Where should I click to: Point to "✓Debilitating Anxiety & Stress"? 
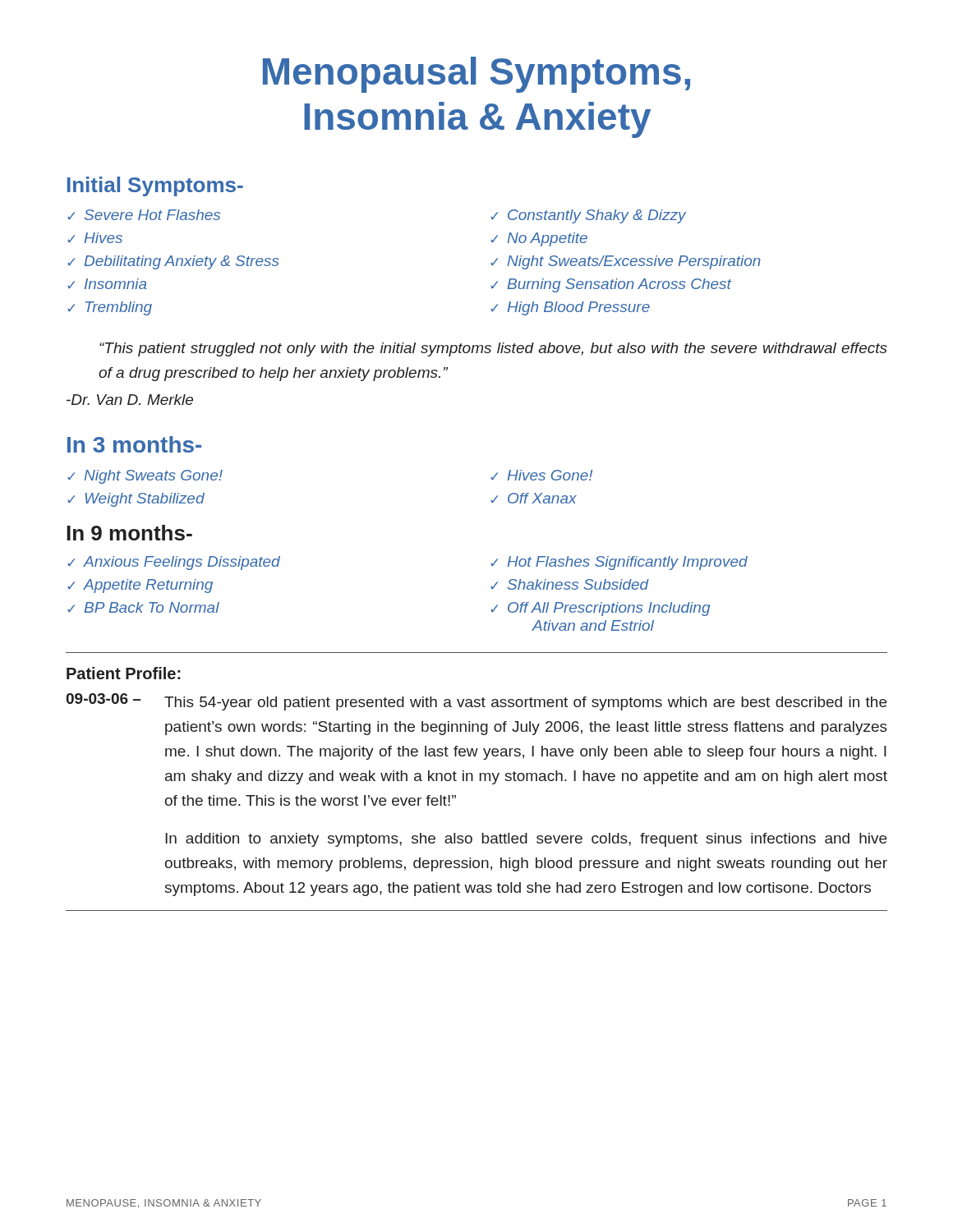[x=173, y=262]
